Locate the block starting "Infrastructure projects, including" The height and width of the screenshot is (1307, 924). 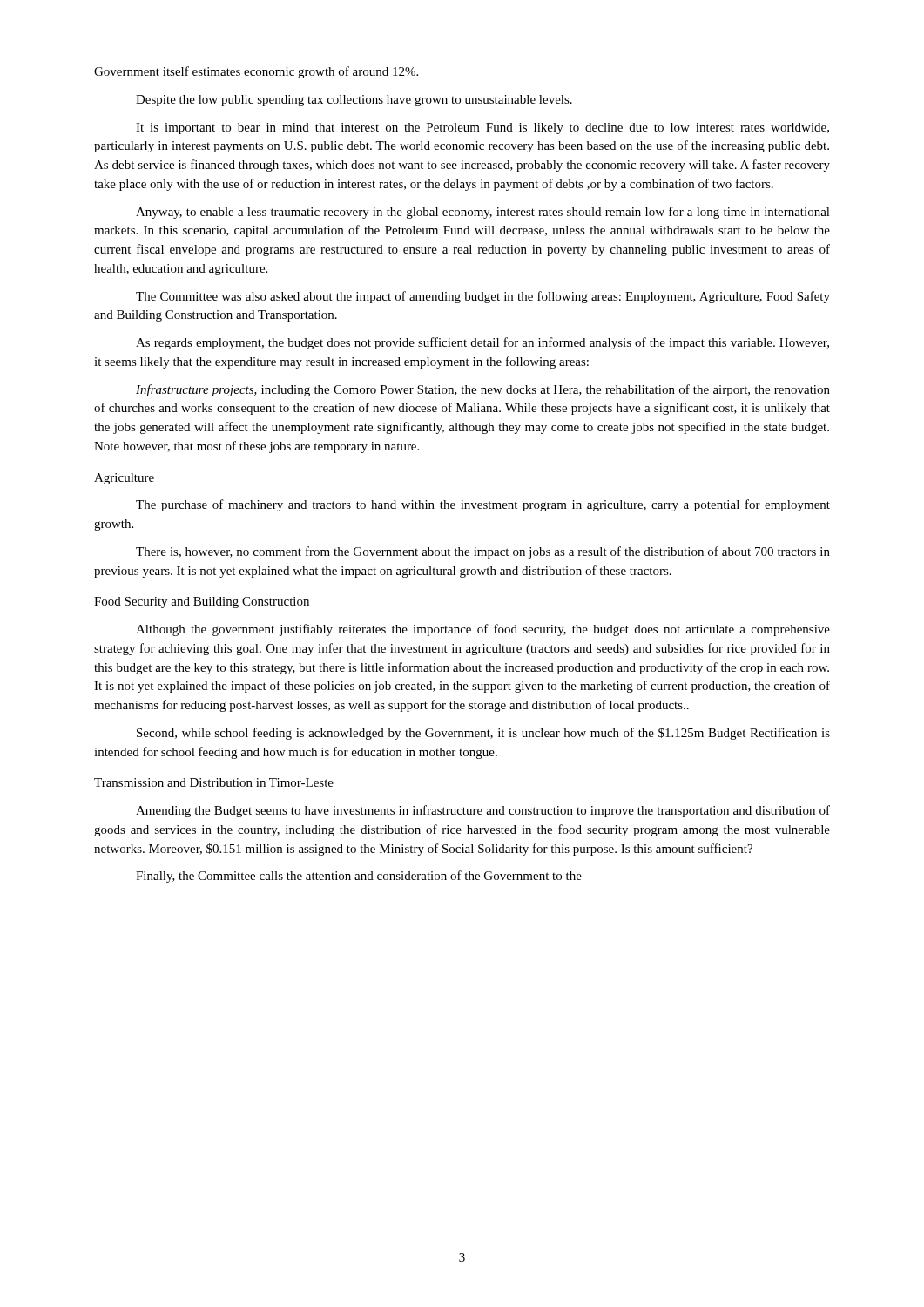coord(462,418)
